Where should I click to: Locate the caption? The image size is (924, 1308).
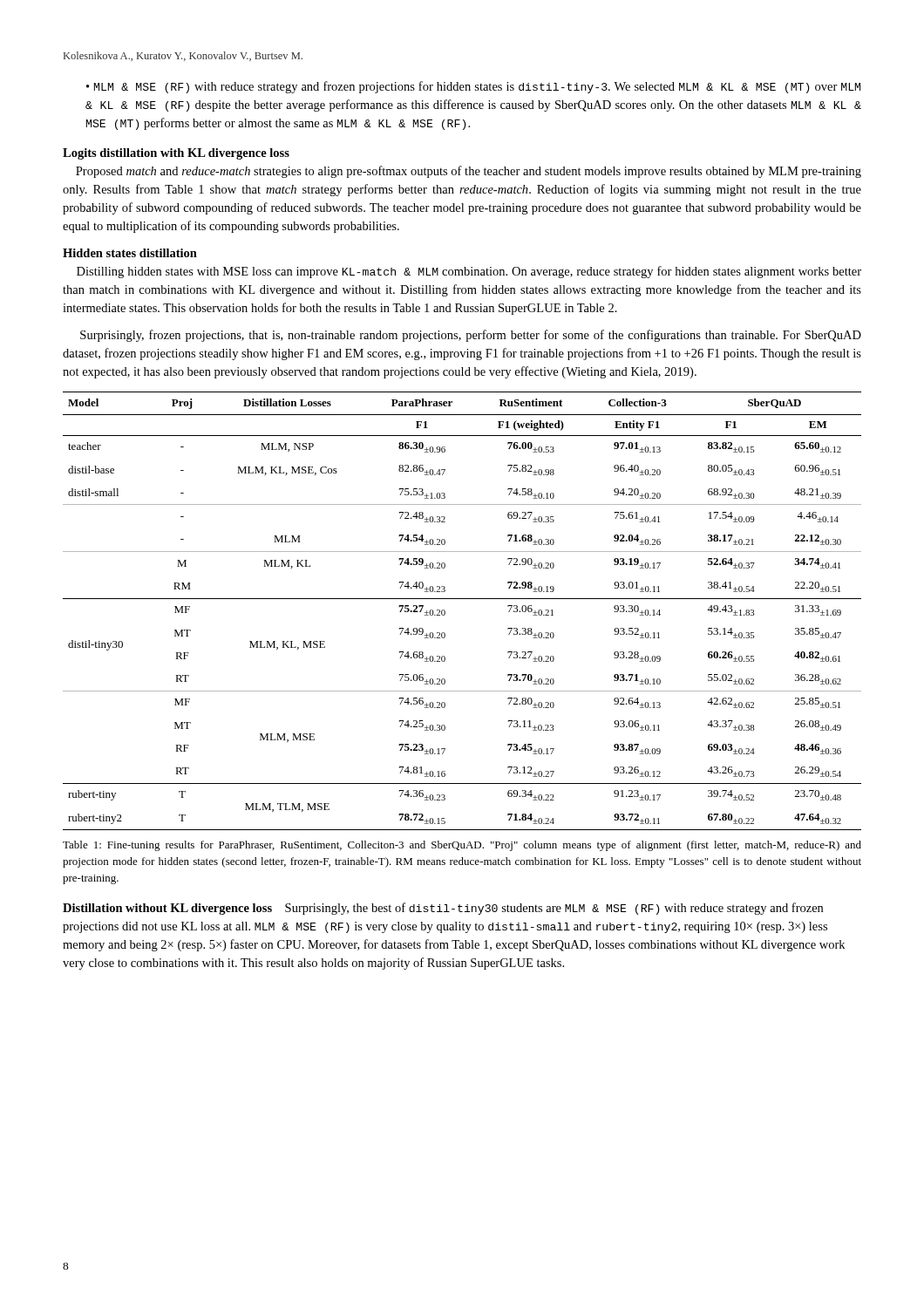pos(462,861)
